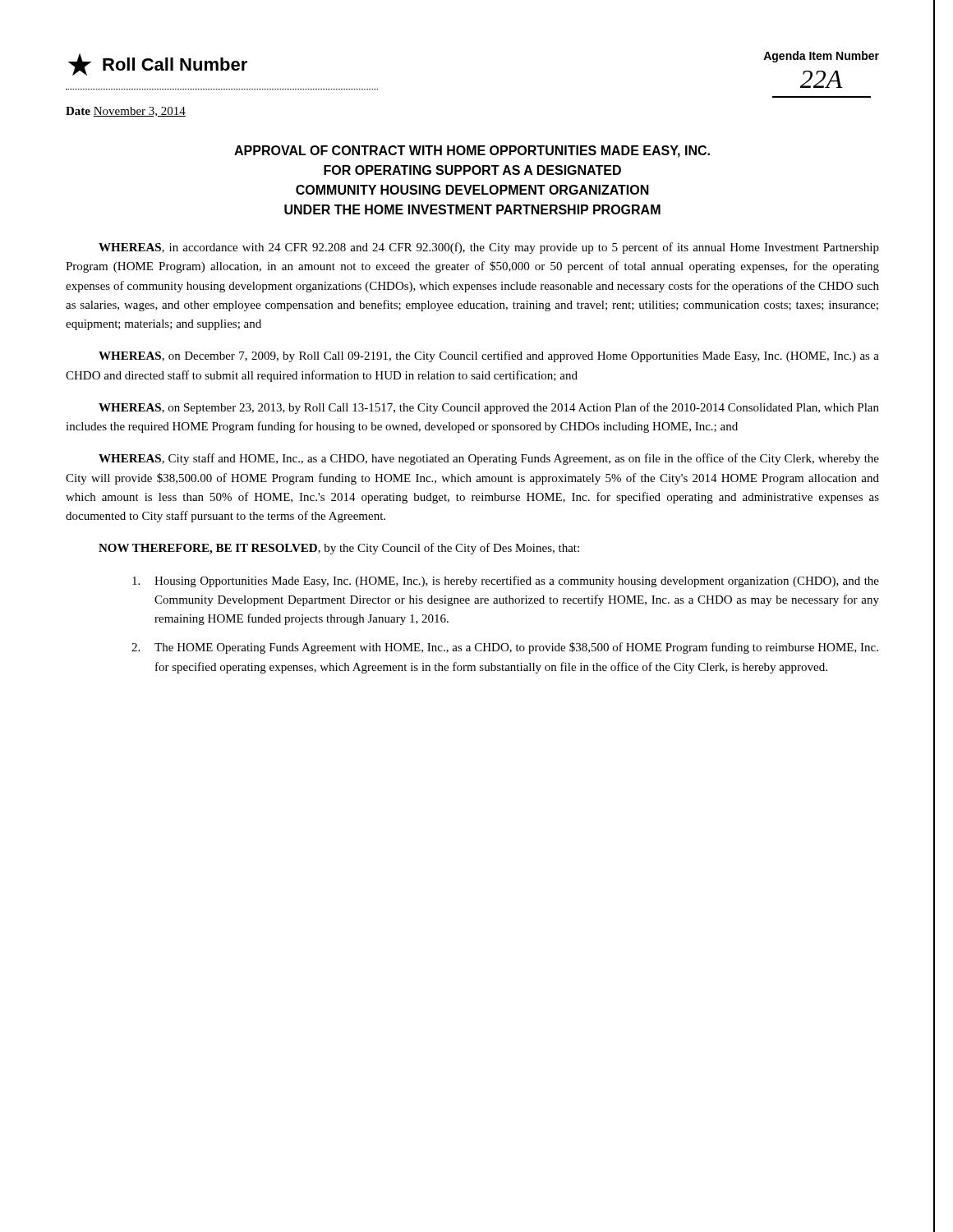953x1232 pixels.
Task: Point to the passage starting "Date November 3, 2014"
Action: click(x=126, y=111)
